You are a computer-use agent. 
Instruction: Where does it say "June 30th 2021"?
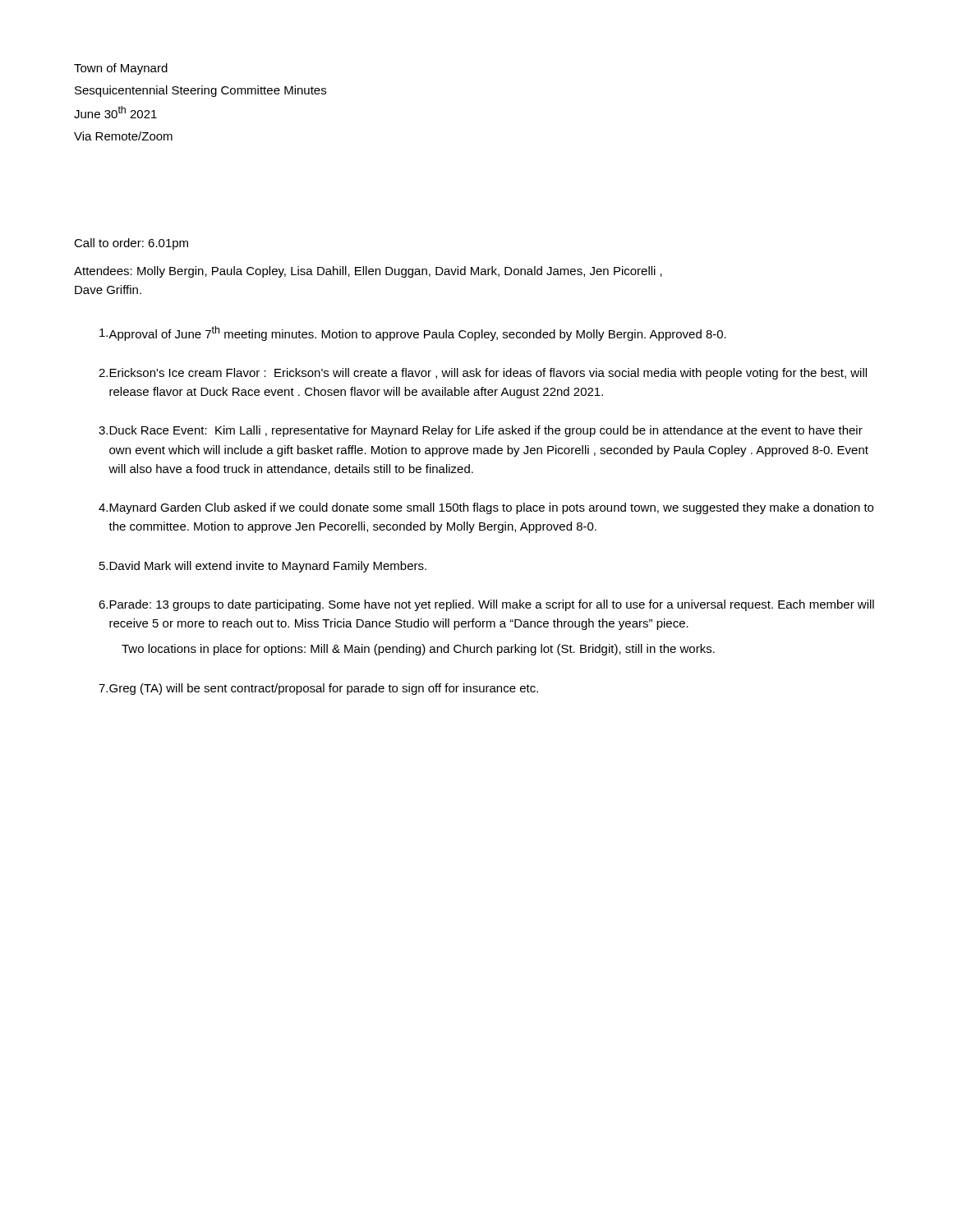pyautogui.click(x=116, y=113)
